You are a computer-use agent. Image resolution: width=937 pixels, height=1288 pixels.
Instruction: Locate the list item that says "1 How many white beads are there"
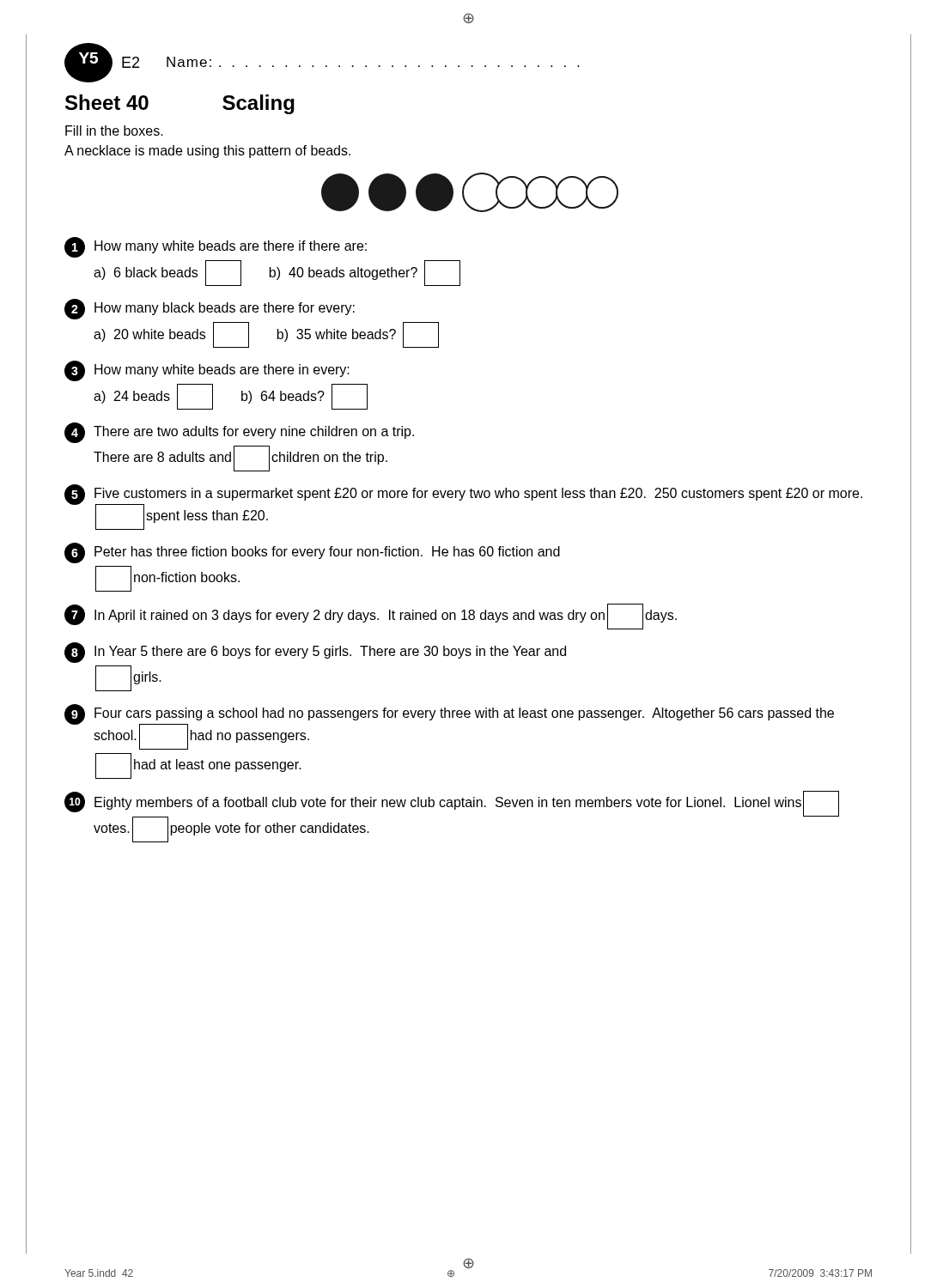[x=468, y=261]
